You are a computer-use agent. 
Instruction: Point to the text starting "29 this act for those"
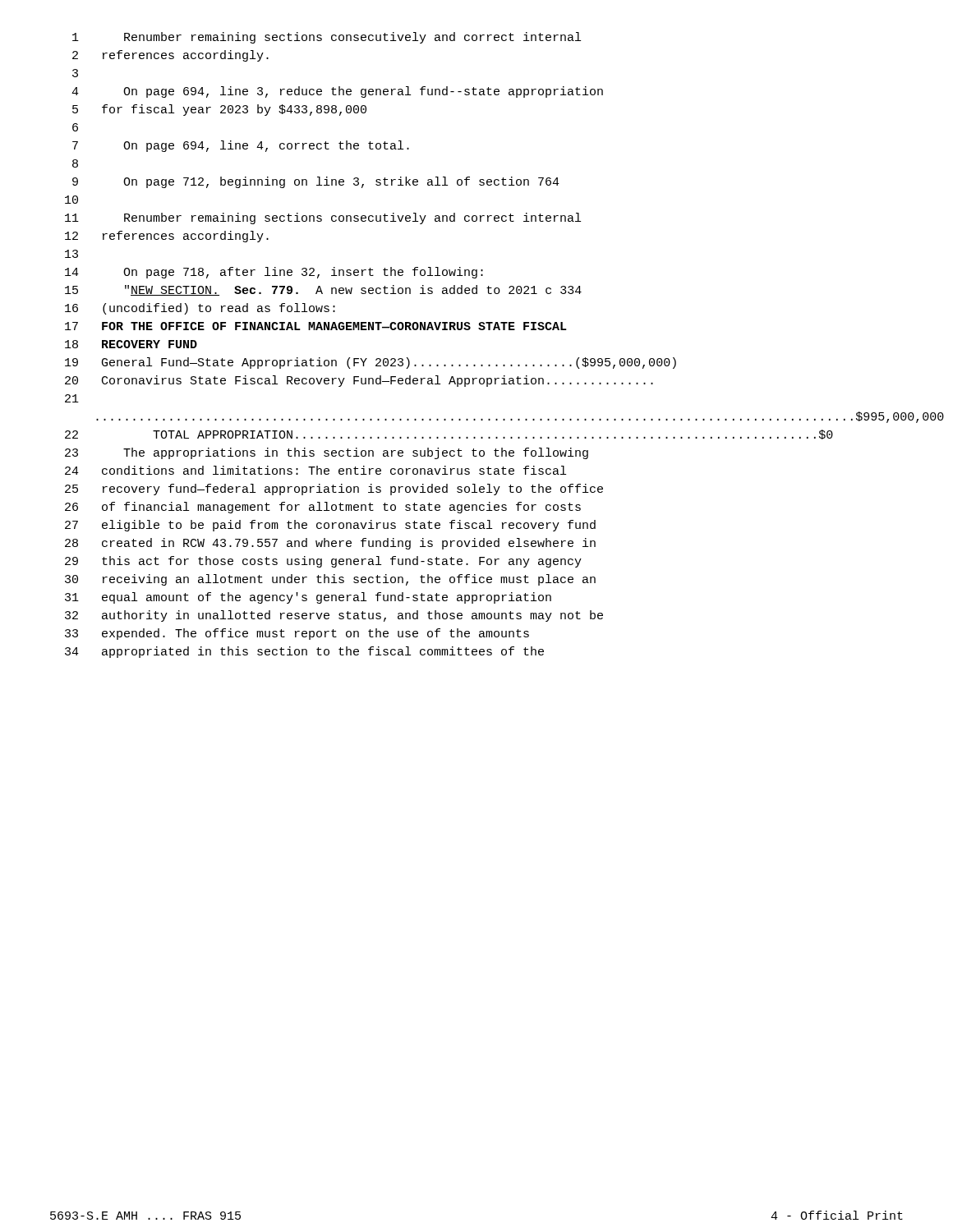pyautogui.click(x=316, y=563)
